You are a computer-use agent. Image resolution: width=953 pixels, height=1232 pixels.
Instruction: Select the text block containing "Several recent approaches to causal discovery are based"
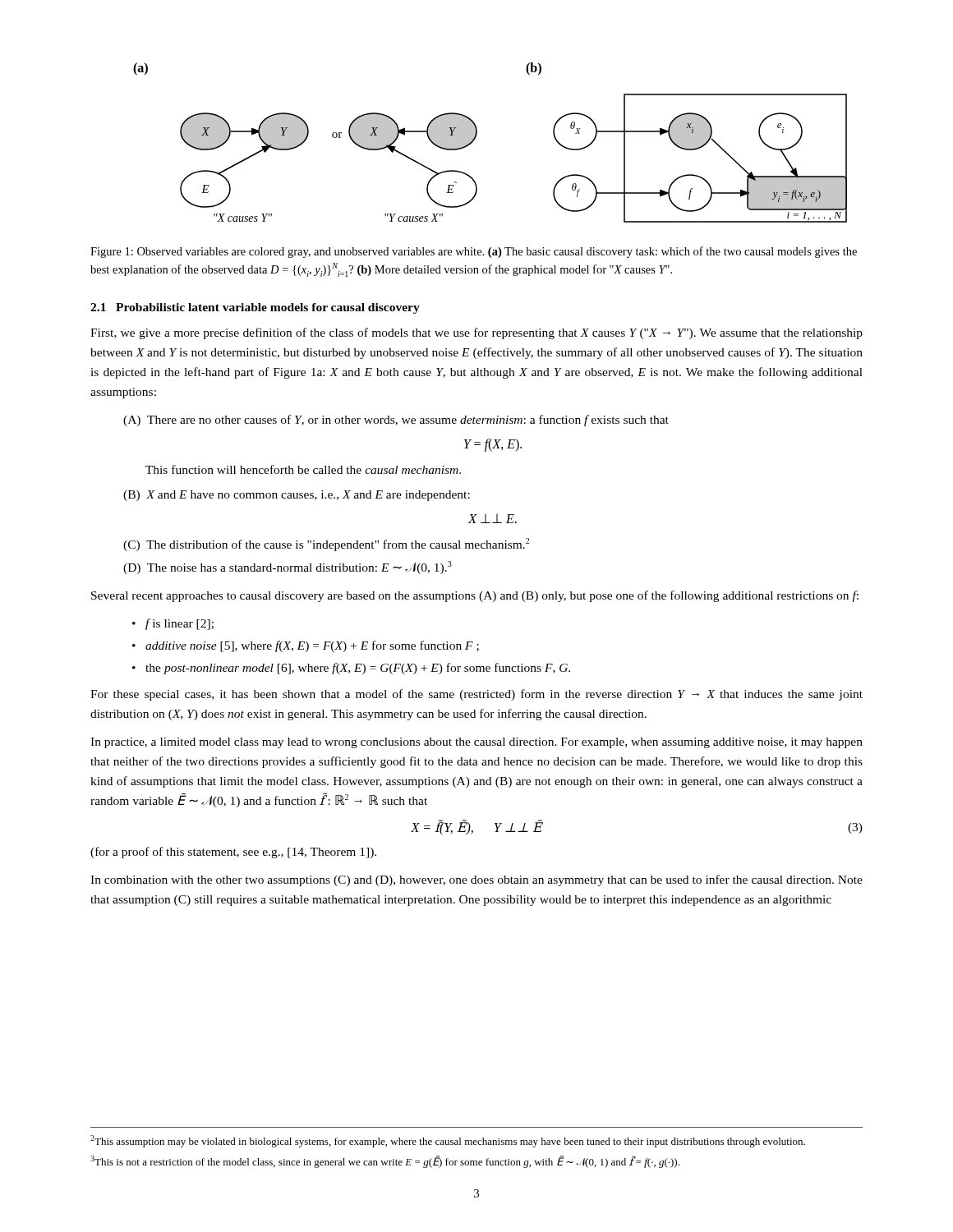tap(475, 595)
